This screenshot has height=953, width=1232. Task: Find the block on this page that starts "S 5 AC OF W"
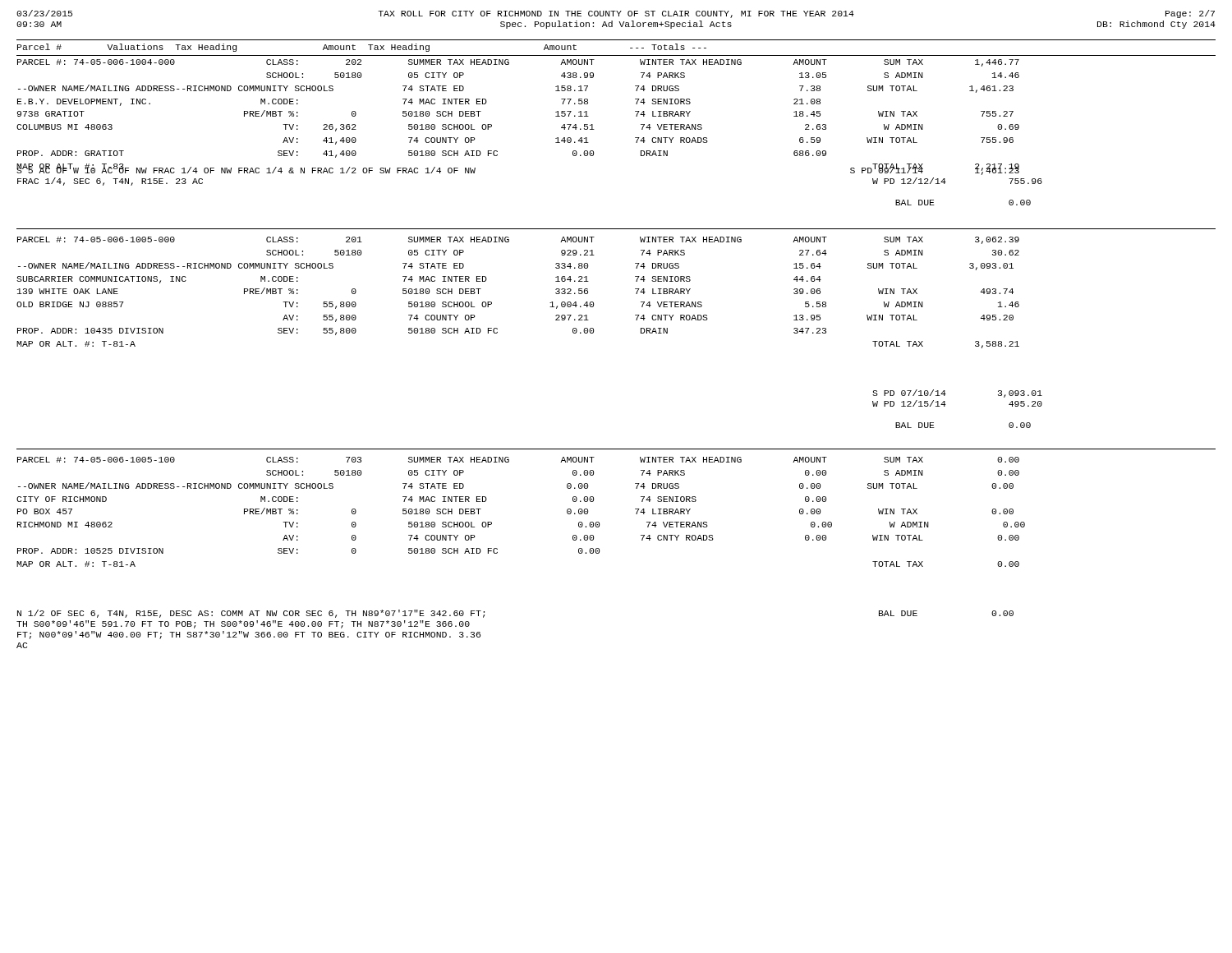(240, 170)
